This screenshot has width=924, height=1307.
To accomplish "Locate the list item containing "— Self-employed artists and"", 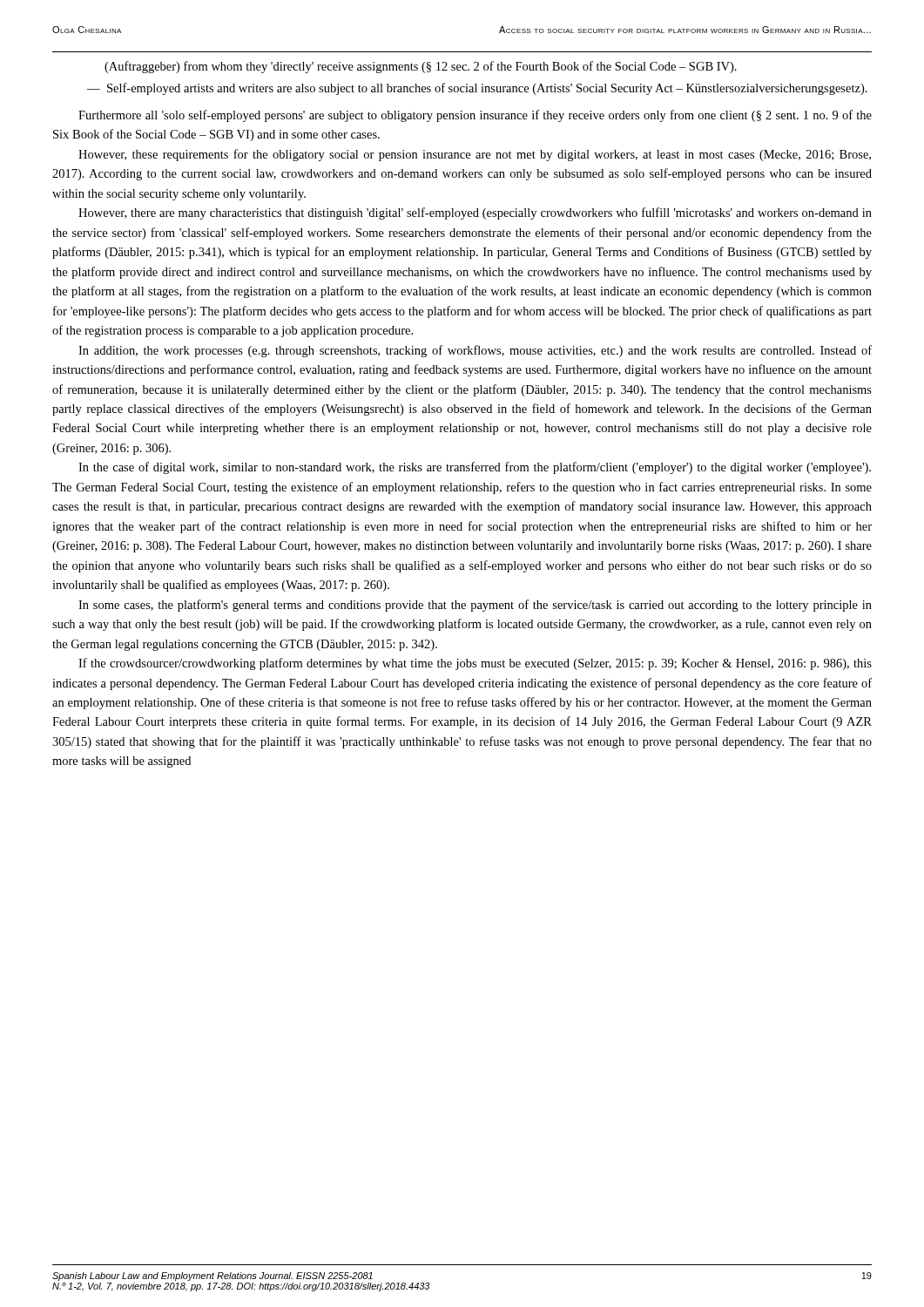I will tap(479, 89).
